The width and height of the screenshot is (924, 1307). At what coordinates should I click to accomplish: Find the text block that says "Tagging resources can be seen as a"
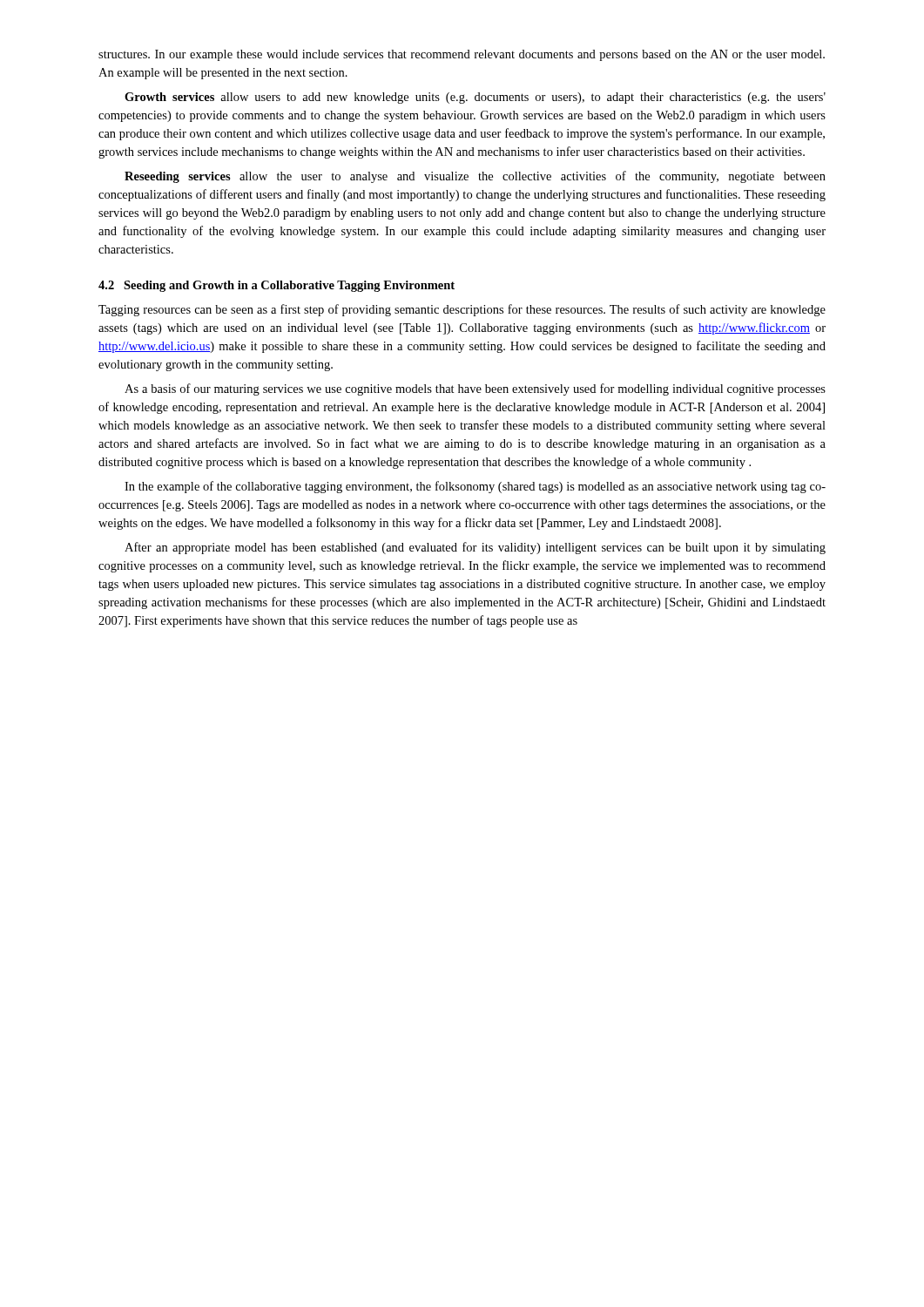462,337
